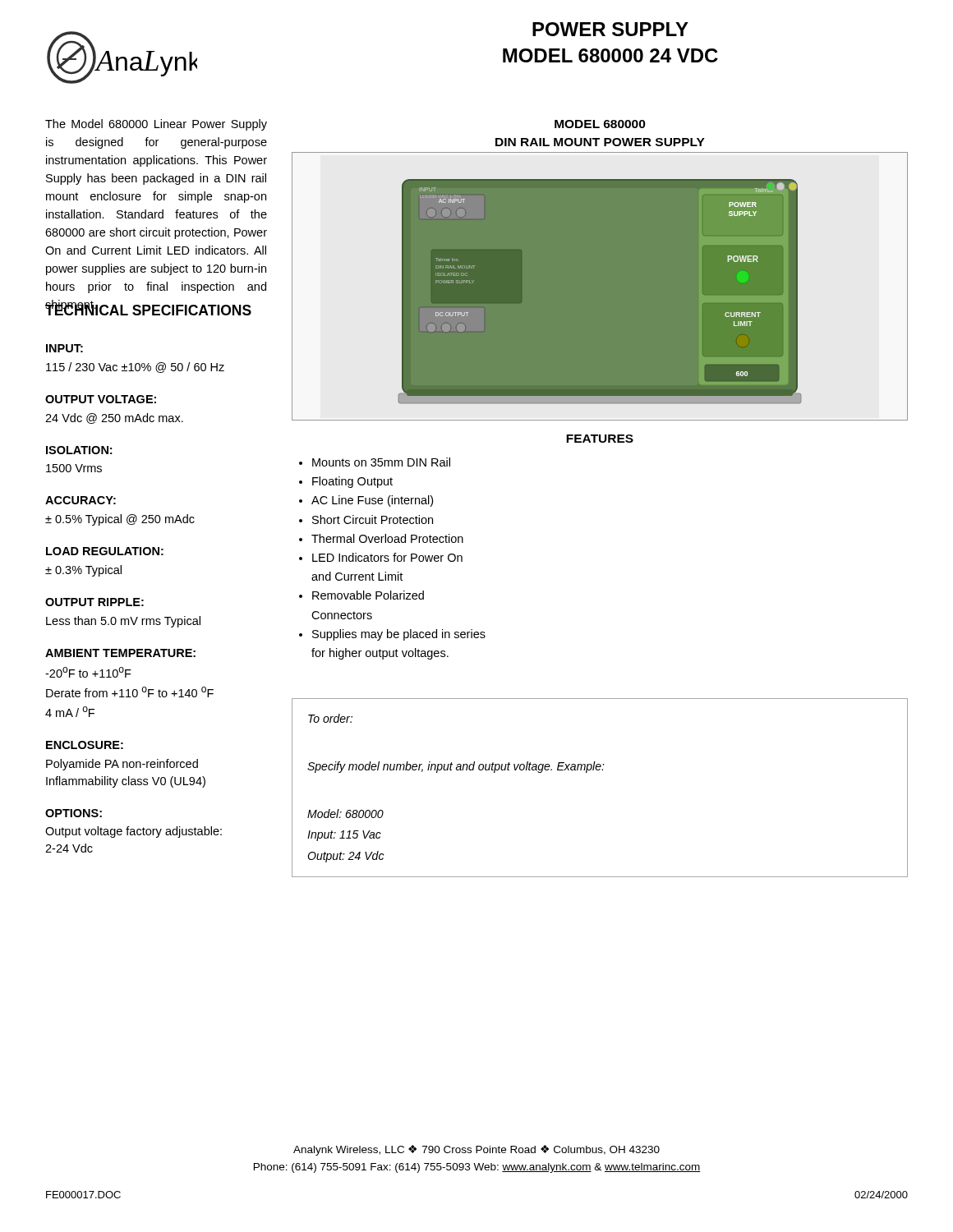
Task: Locate the block of text that opens with "LOAD REGULATION: ± 0.3%"
Action: (156, 561)
